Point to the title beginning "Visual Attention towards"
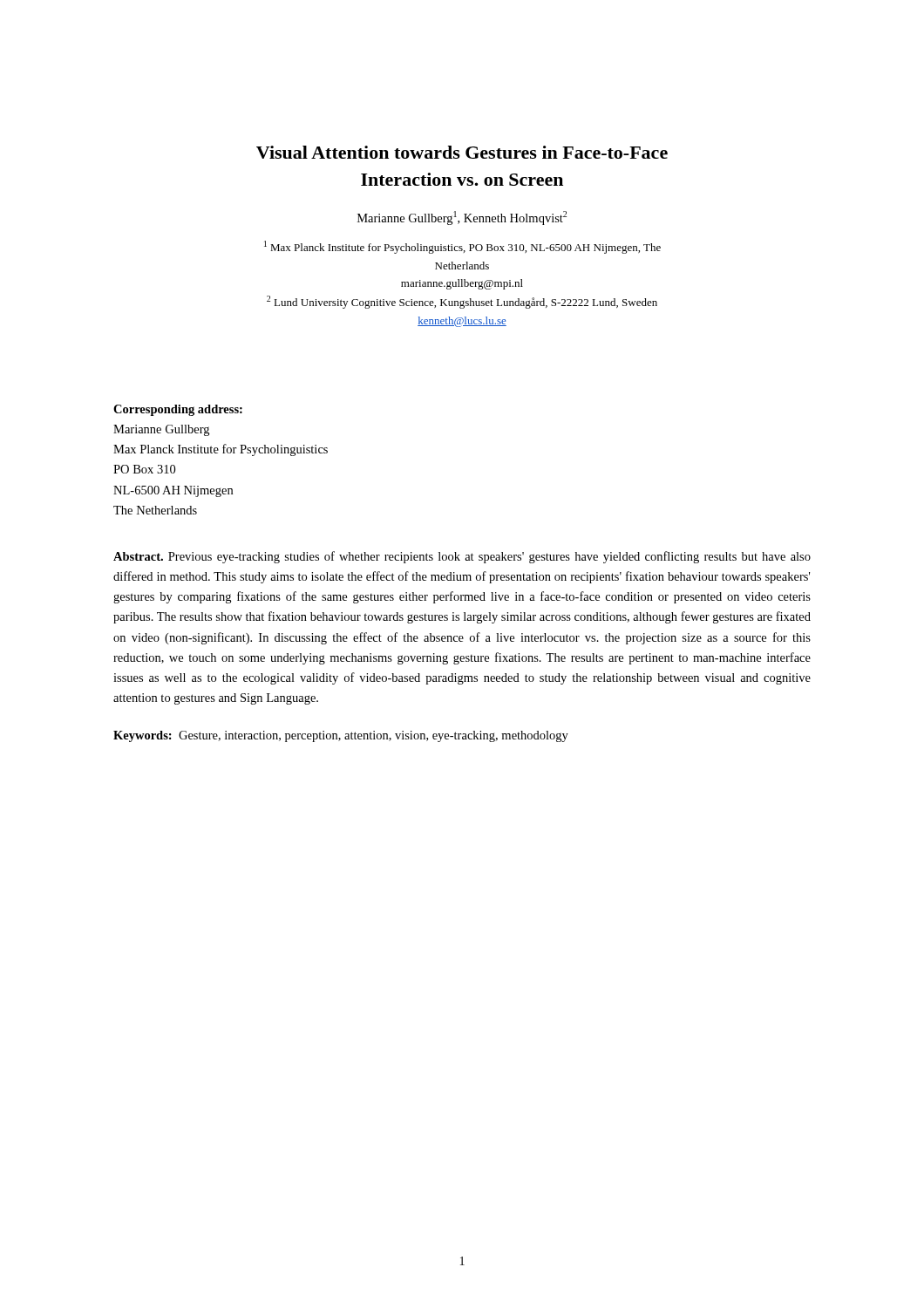The image size is (924, 1308). (462, 166)
